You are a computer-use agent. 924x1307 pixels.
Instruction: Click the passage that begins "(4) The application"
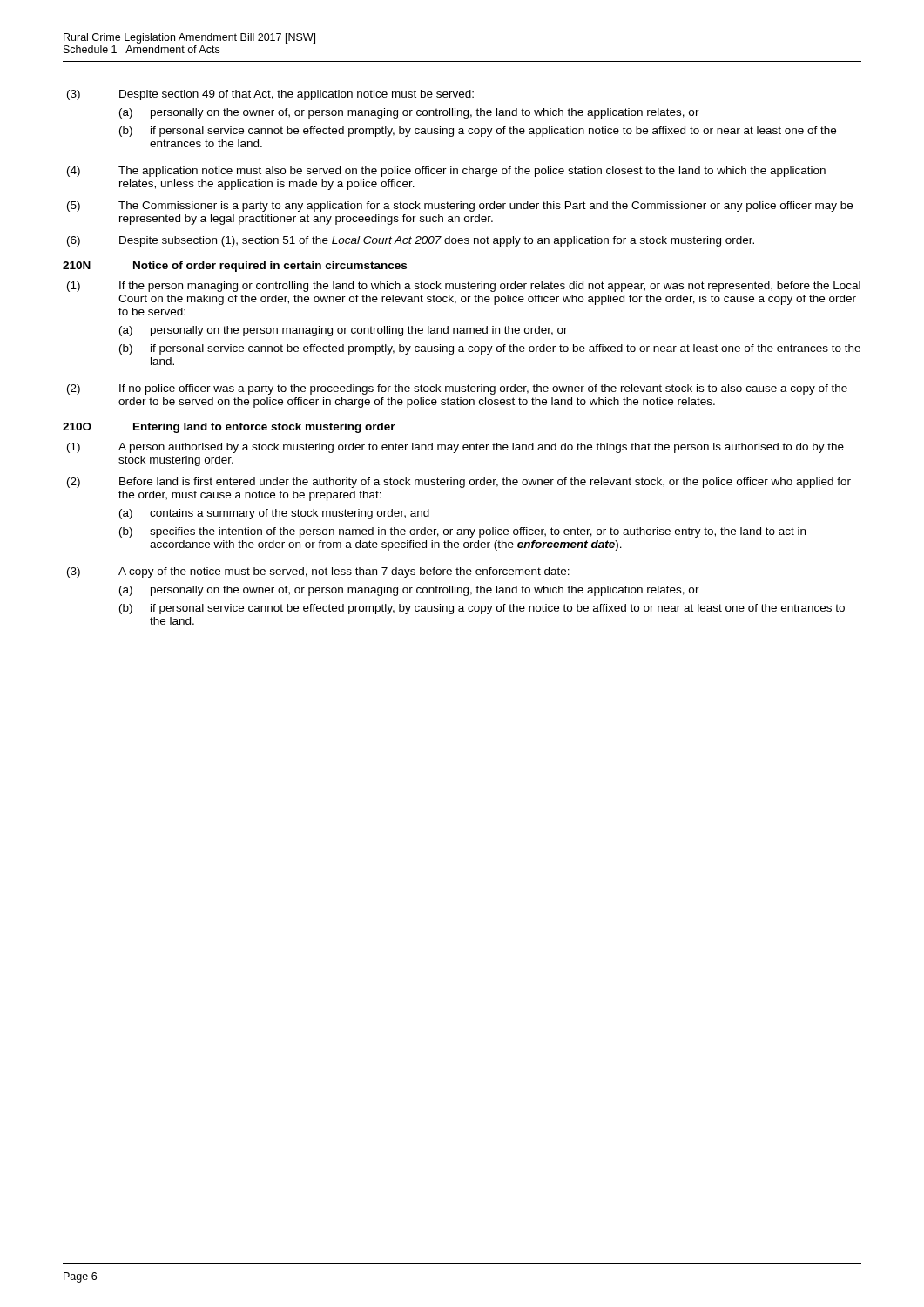pyautogui.click(x=462, y=177)
